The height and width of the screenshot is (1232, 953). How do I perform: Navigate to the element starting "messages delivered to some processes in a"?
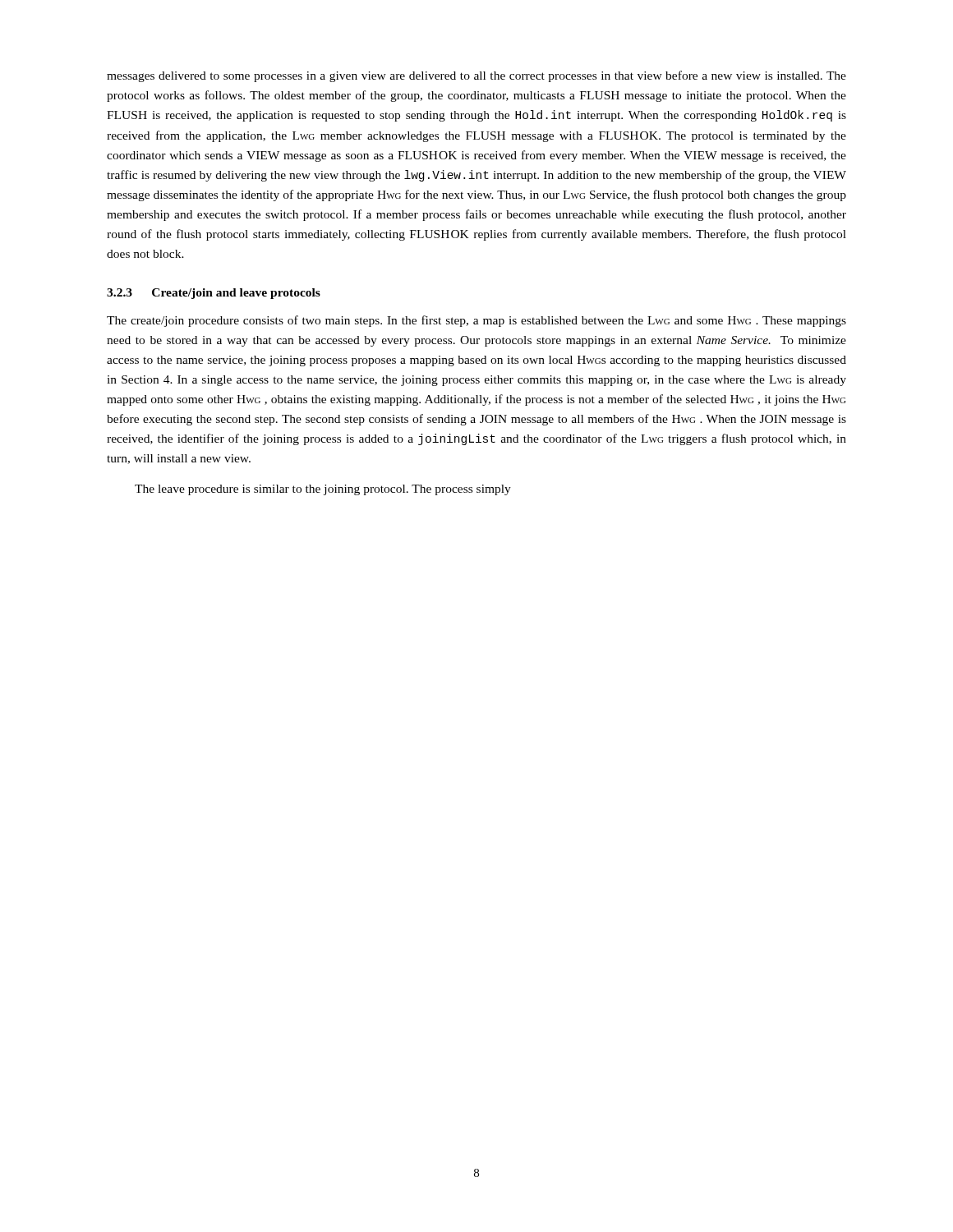tap(476, 165)
